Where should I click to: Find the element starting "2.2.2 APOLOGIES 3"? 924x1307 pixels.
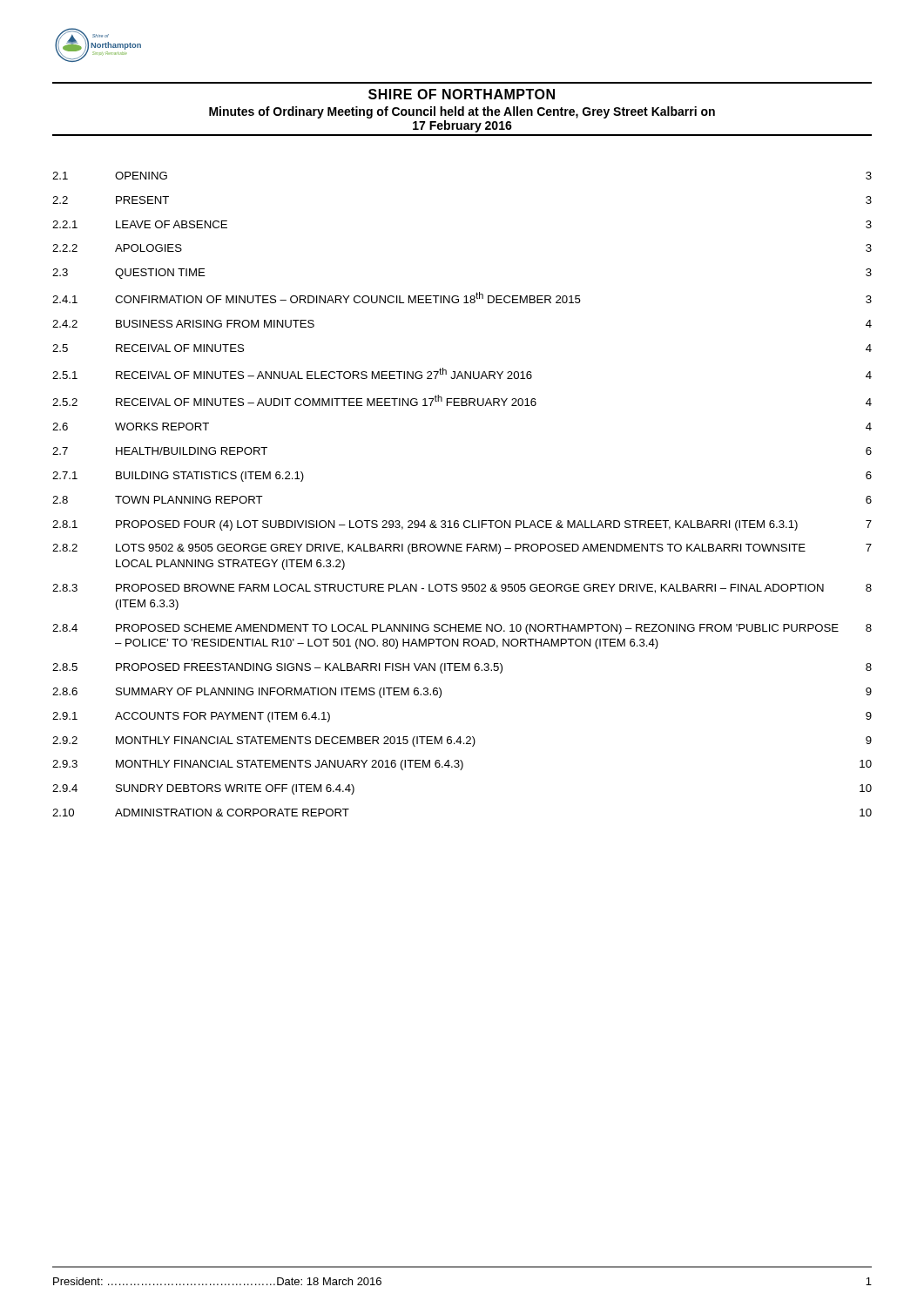click(66, 248)
